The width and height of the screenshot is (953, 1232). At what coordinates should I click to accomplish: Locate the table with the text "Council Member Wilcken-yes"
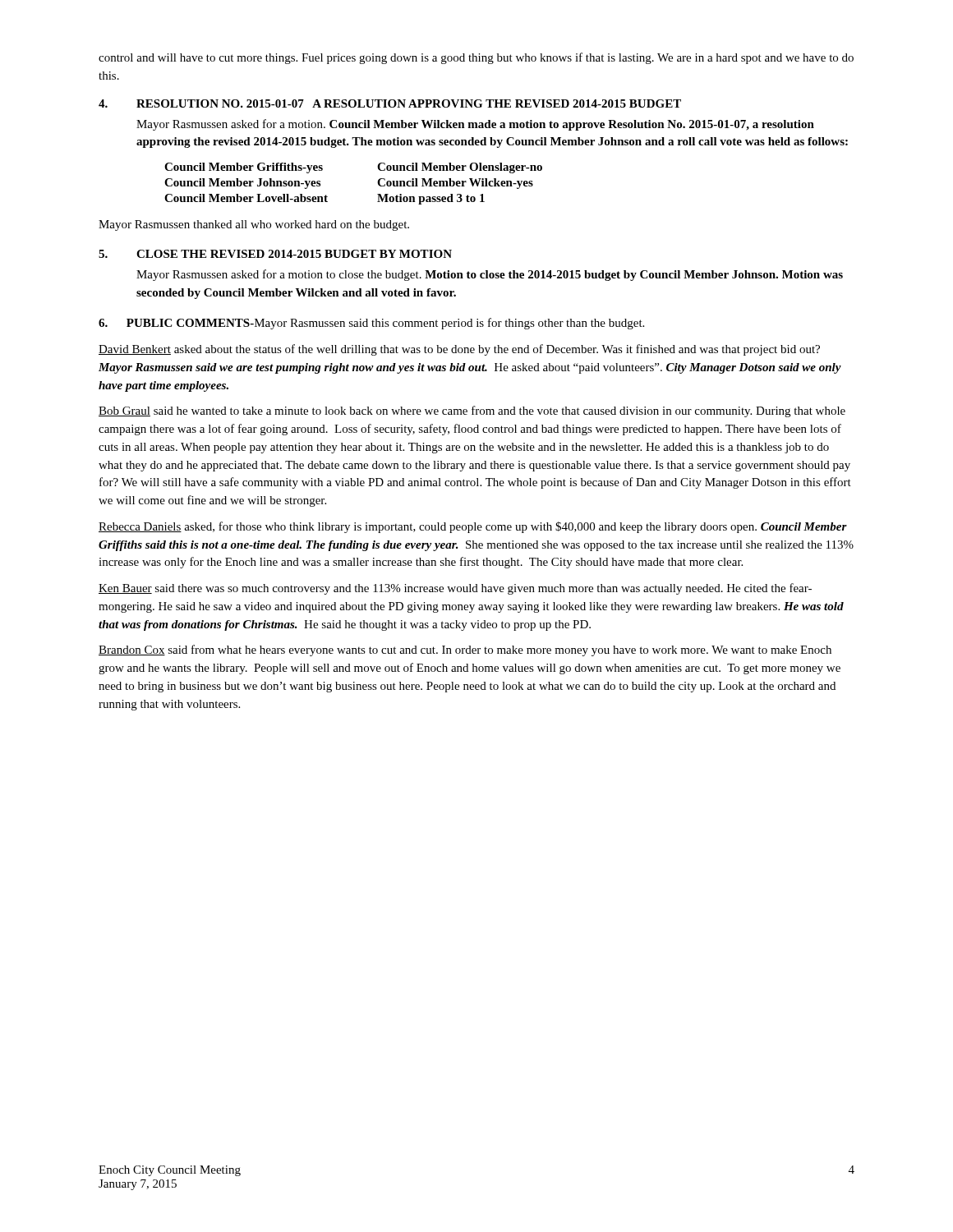[476, 183]
